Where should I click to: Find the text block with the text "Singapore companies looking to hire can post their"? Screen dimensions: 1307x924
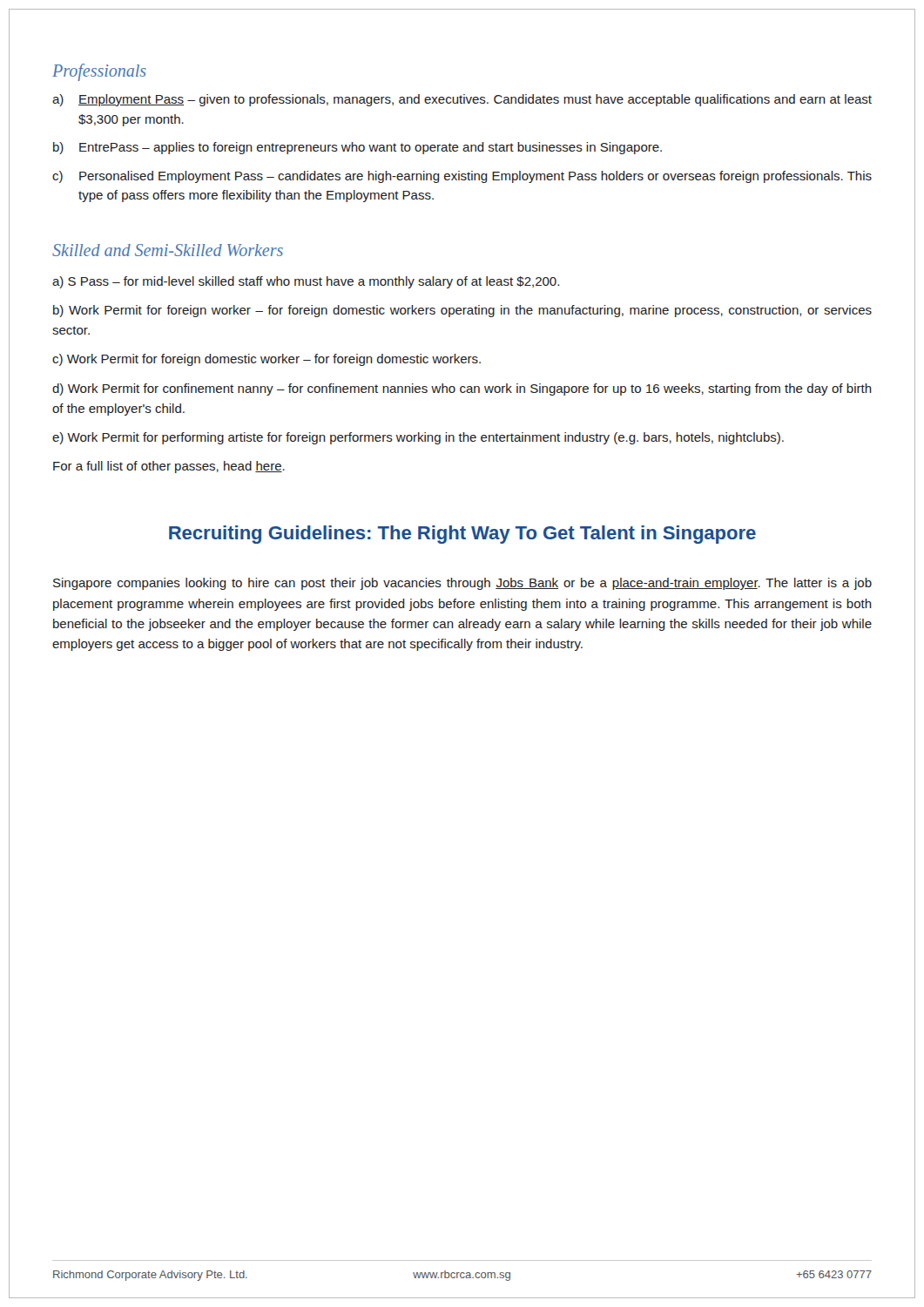(x=462, y=613)
